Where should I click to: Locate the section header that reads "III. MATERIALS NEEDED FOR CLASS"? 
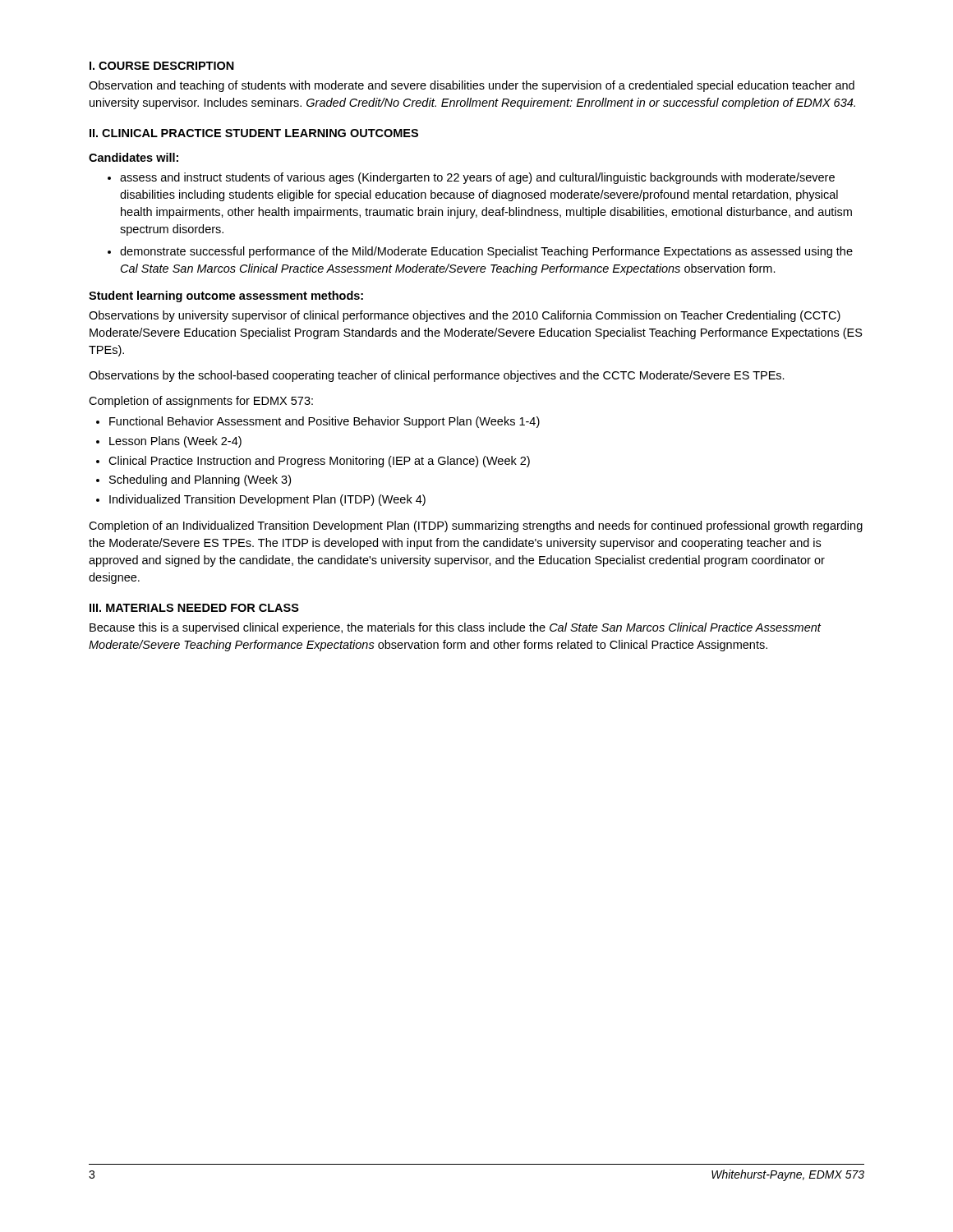[x=194, y=608]
